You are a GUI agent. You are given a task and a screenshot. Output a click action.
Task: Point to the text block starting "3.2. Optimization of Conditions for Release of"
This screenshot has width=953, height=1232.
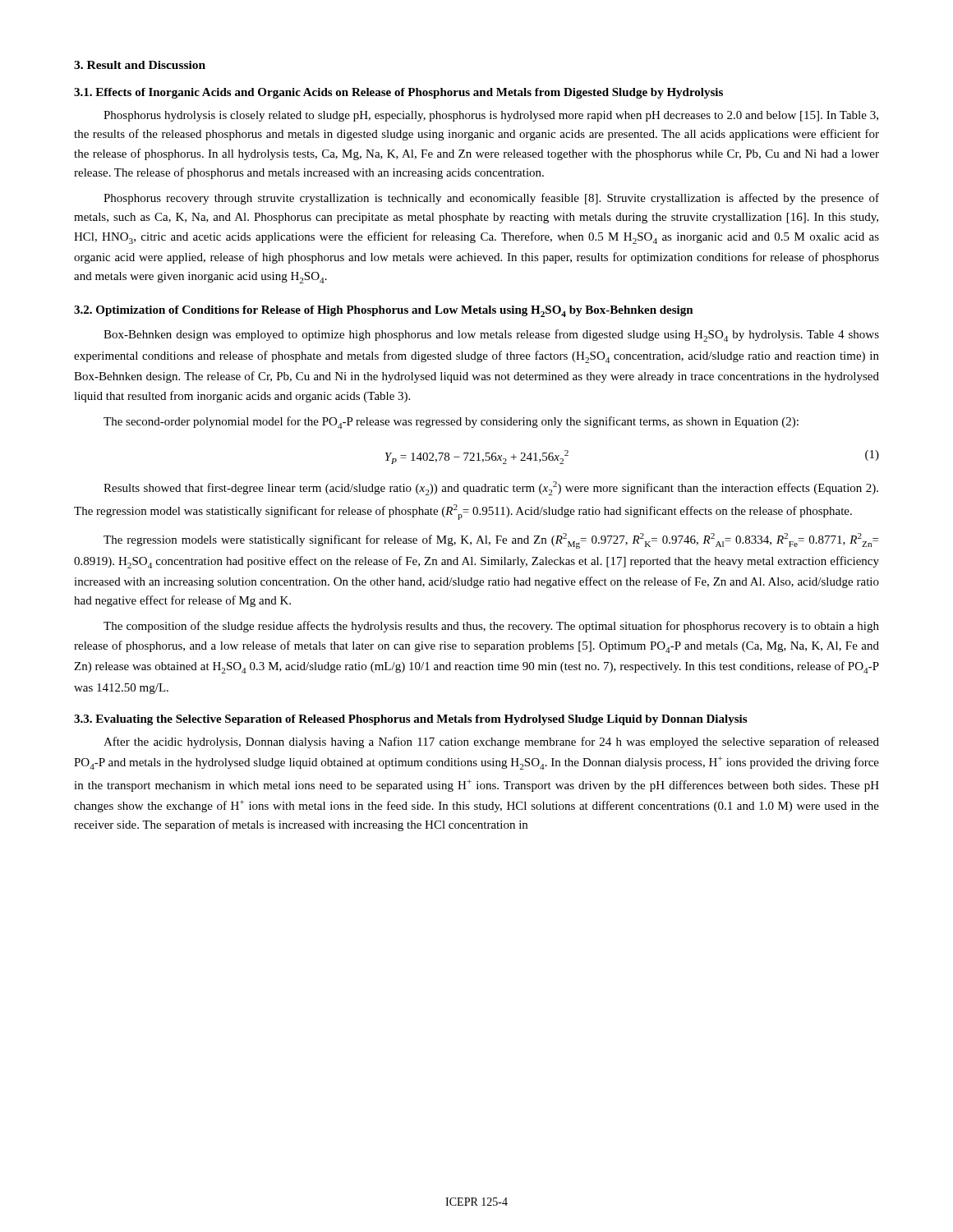coord(383,311)
